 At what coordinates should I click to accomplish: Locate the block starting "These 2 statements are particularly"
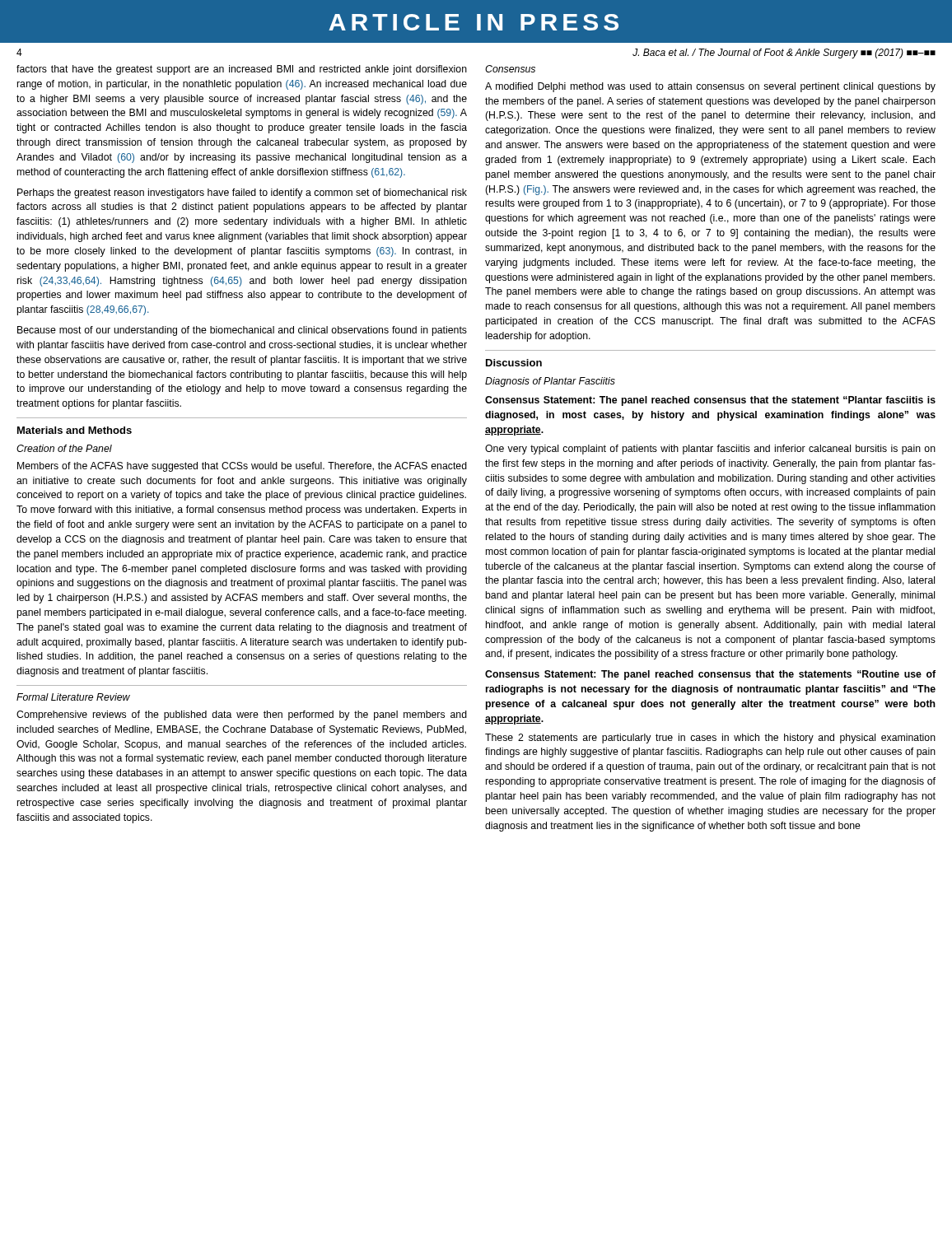tap(710, 782)
